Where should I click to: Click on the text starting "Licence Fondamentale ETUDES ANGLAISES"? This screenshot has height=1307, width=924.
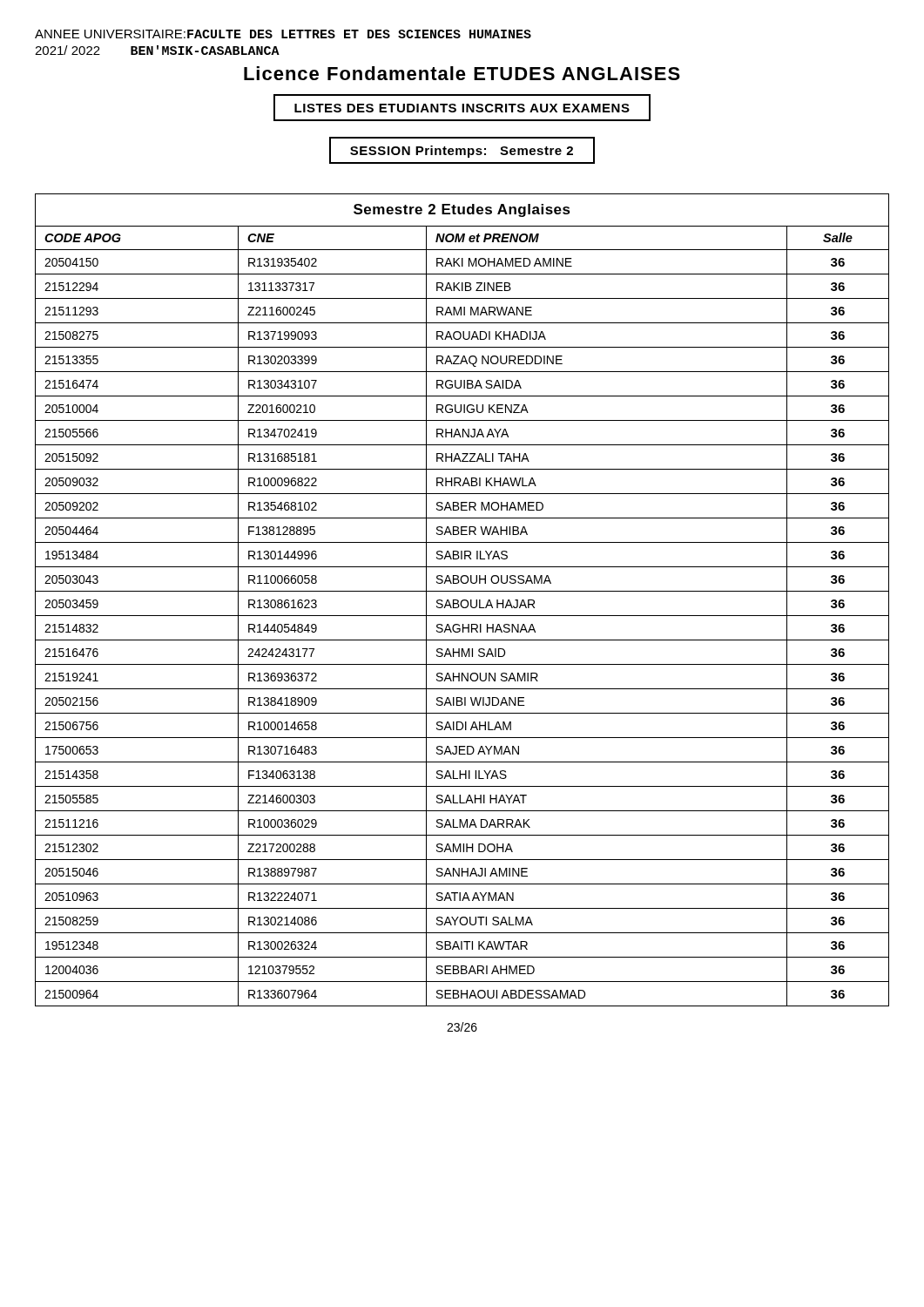462,74
